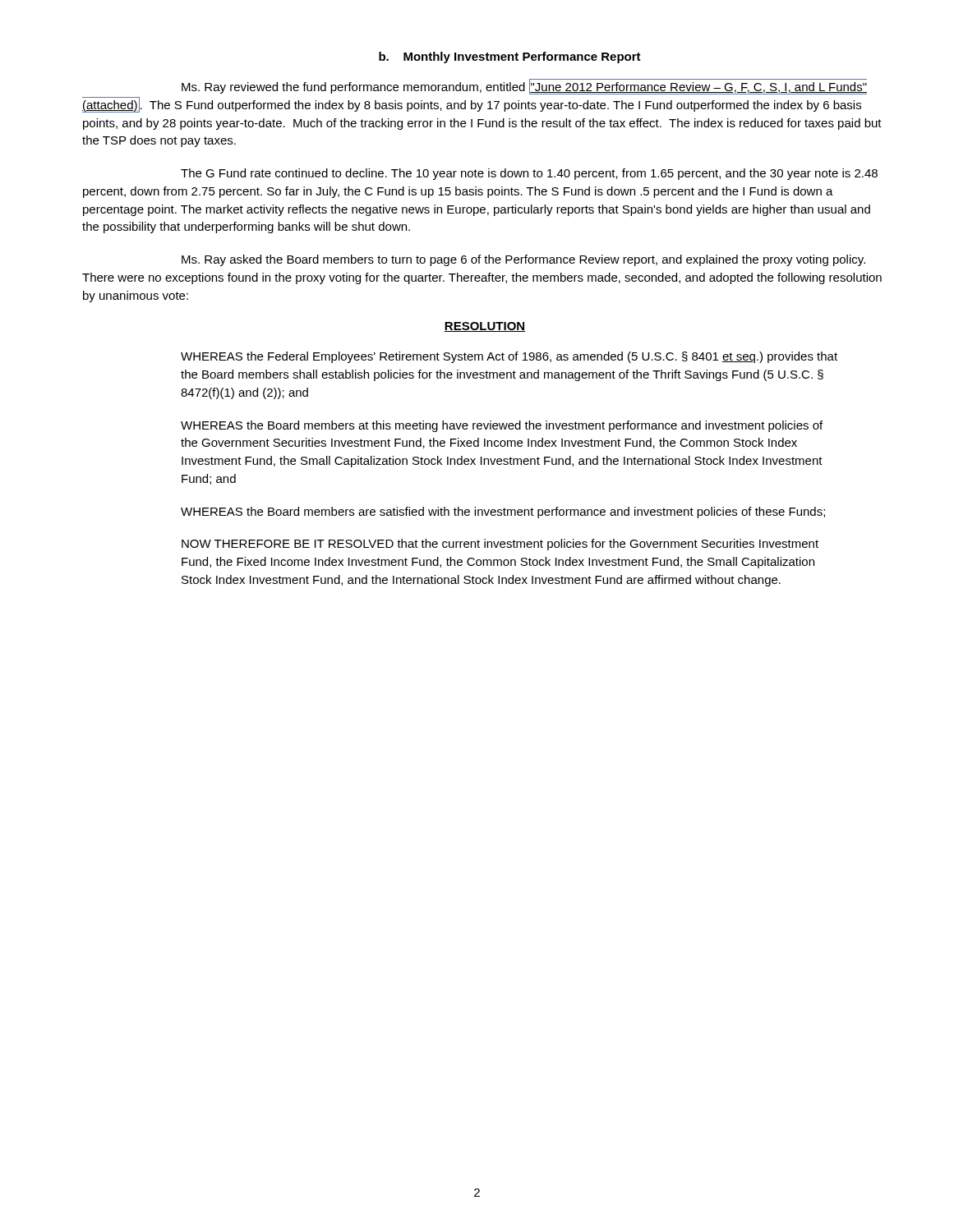The image size is (954, 1232).
Task: Find the text block that reads "Ms. Ray asked the Board members to"
Action: coord(482,277)
